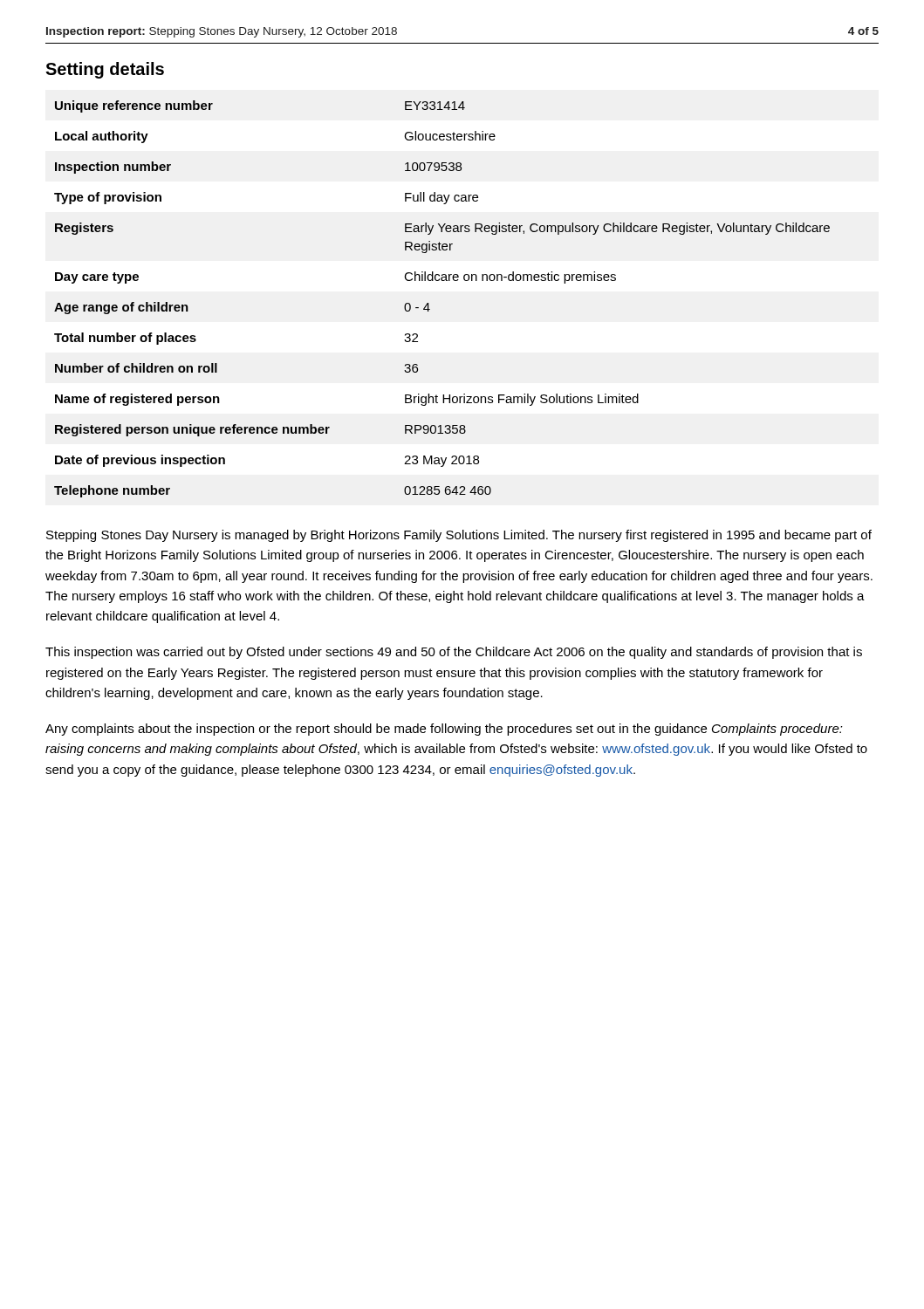Locate the text block that reads "Any complaints about the inspection or the"

456,749
